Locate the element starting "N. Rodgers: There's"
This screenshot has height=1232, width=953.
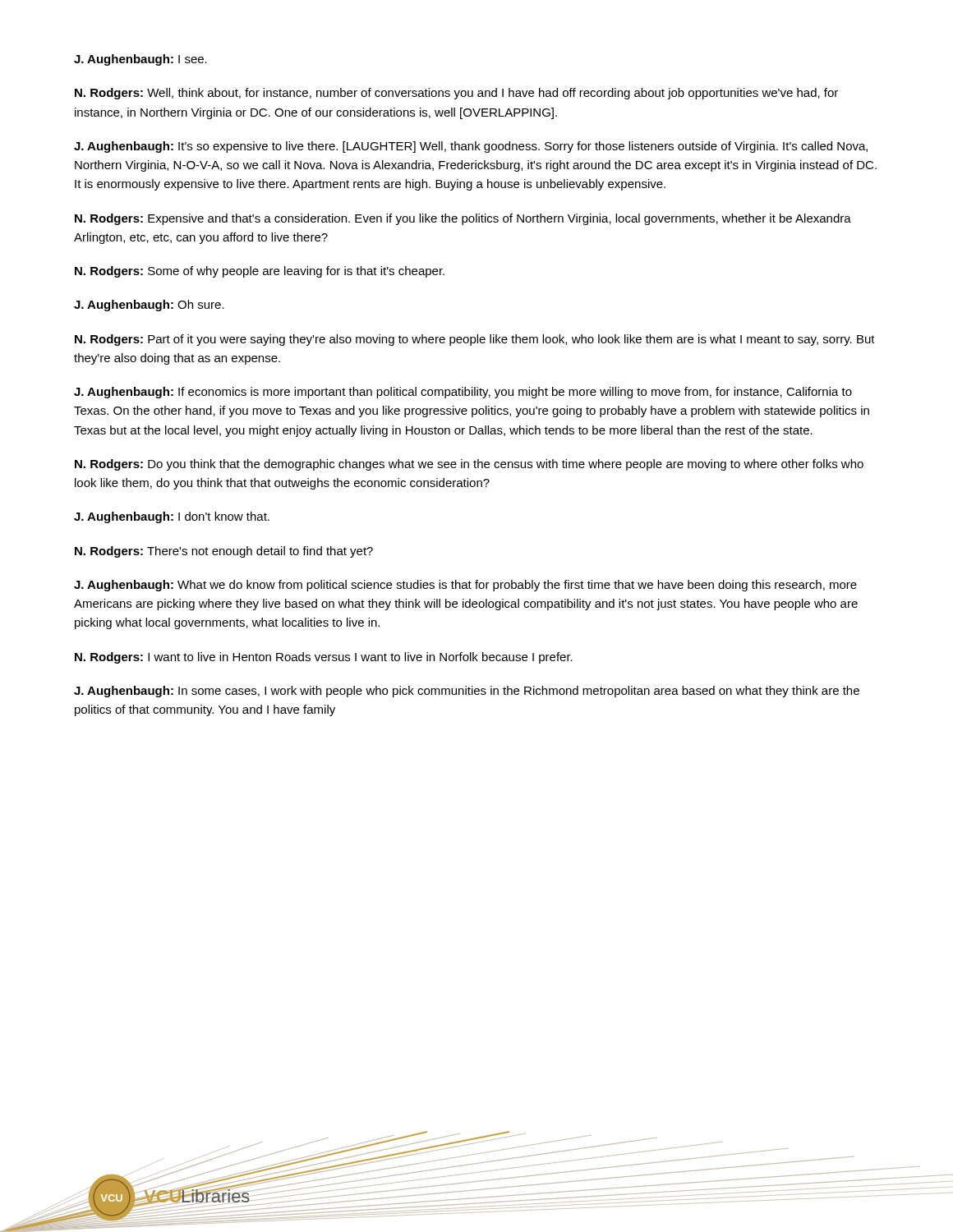224,550
